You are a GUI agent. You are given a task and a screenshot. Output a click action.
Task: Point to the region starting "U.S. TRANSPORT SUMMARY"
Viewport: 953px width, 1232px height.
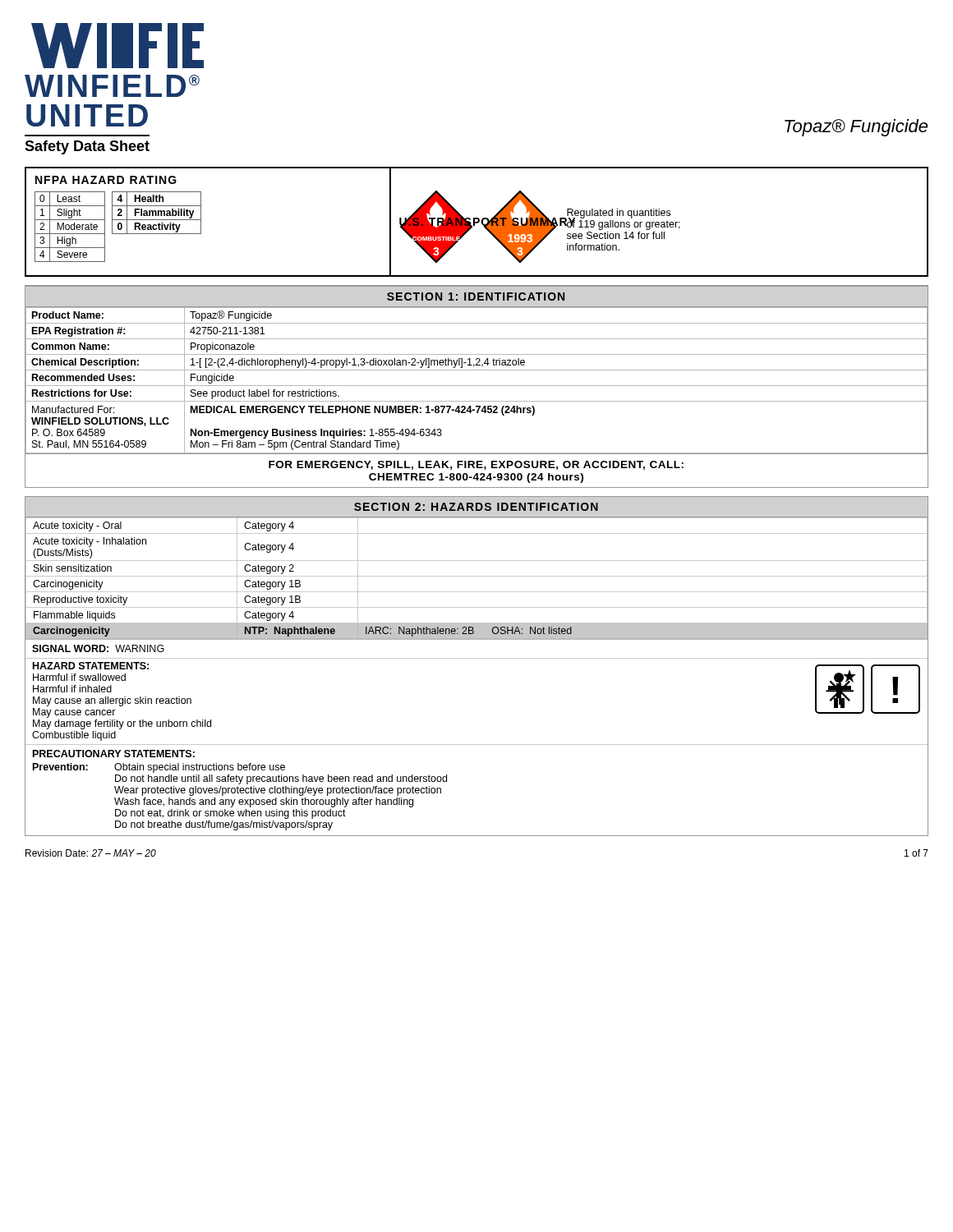coord(488,222)
